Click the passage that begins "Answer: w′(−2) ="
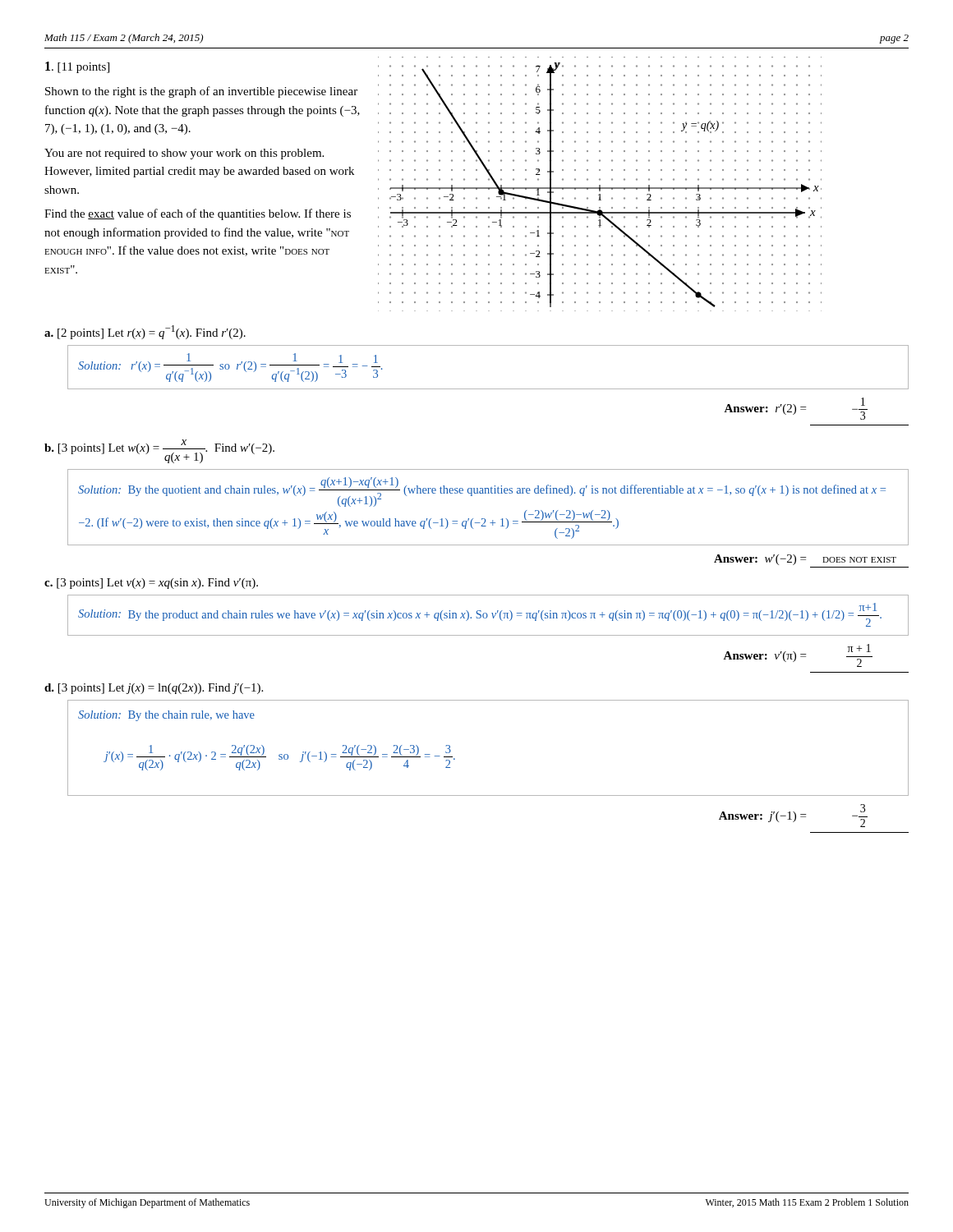The image size is (953, 1232). pyautogui.click(x=811, y=560)
